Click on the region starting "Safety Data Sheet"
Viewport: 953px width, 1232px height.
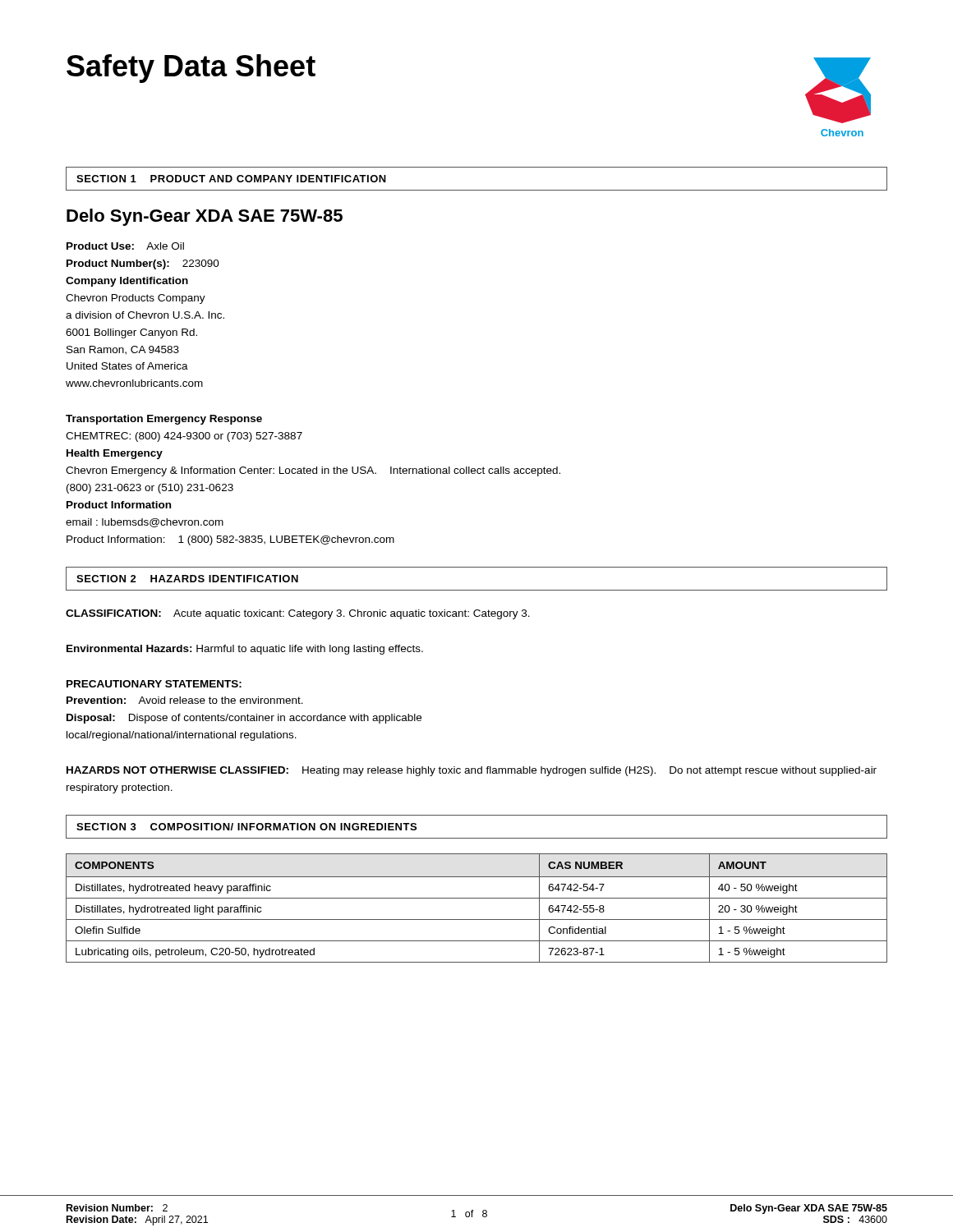click(x=191, y=66)
